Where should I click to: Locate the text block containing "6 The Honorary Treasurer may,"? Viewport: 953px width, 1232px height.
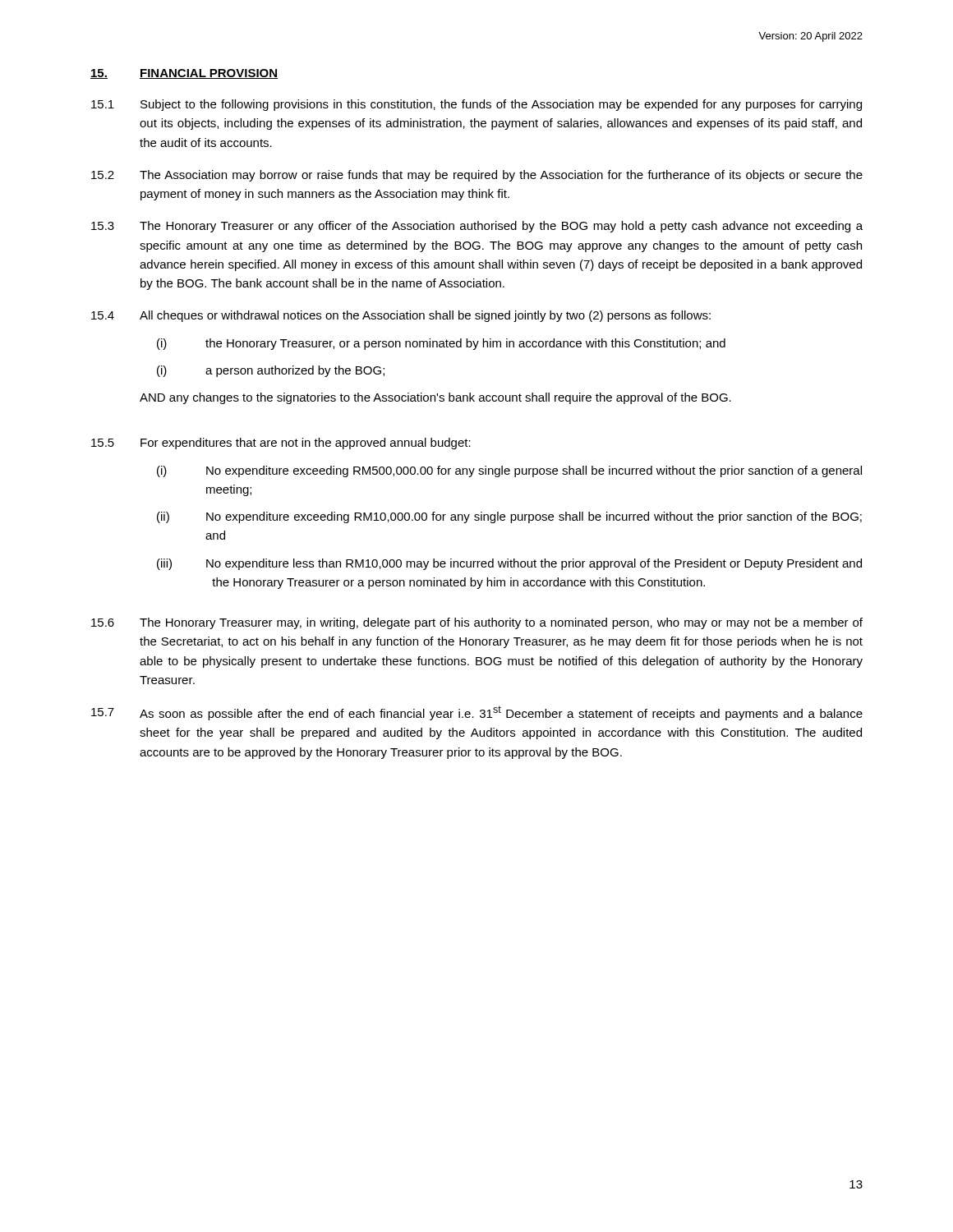pyautogui.click(x=476, y=651)
